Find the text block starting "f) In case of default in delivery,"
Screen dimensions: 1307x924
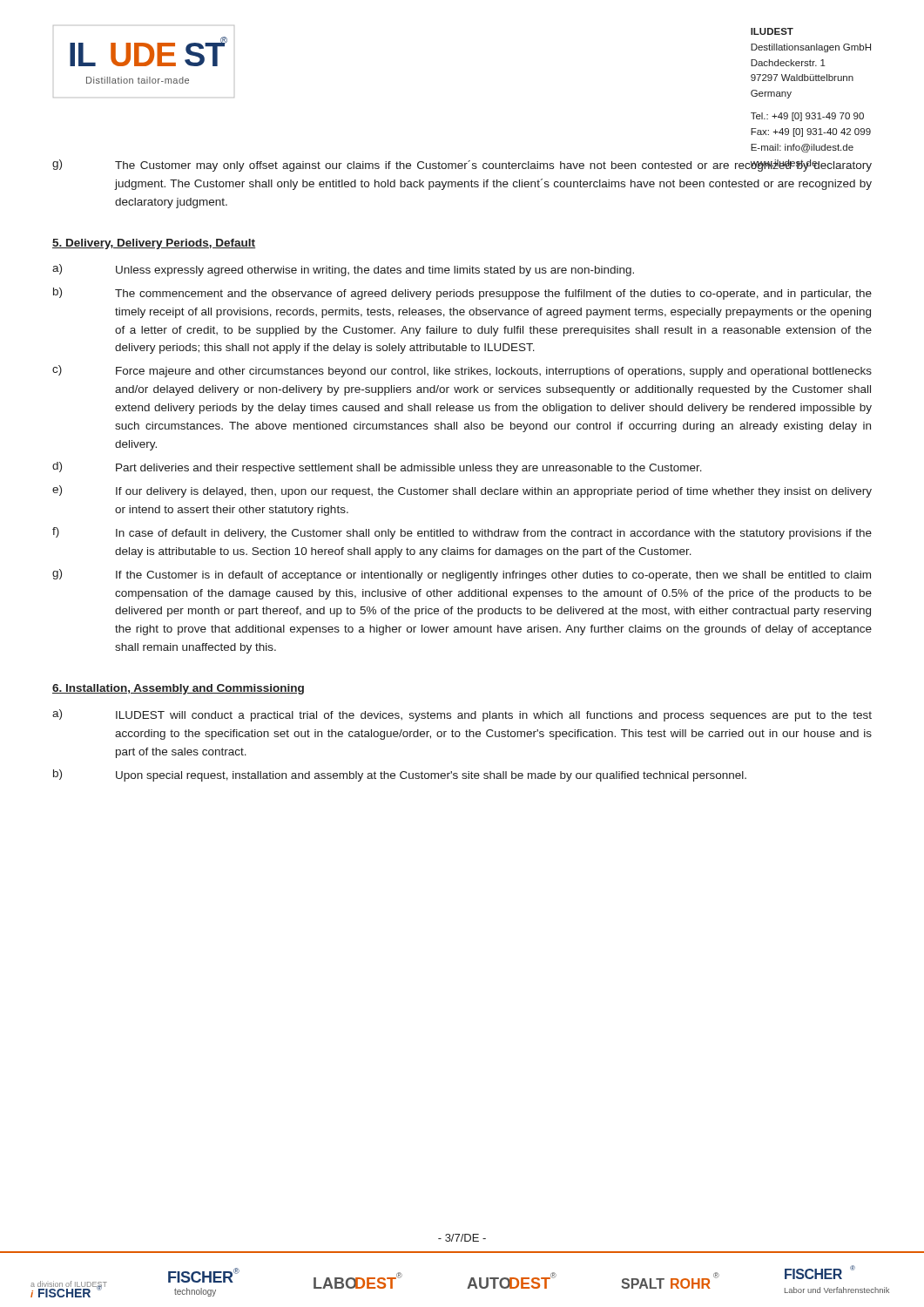(462, 543)
